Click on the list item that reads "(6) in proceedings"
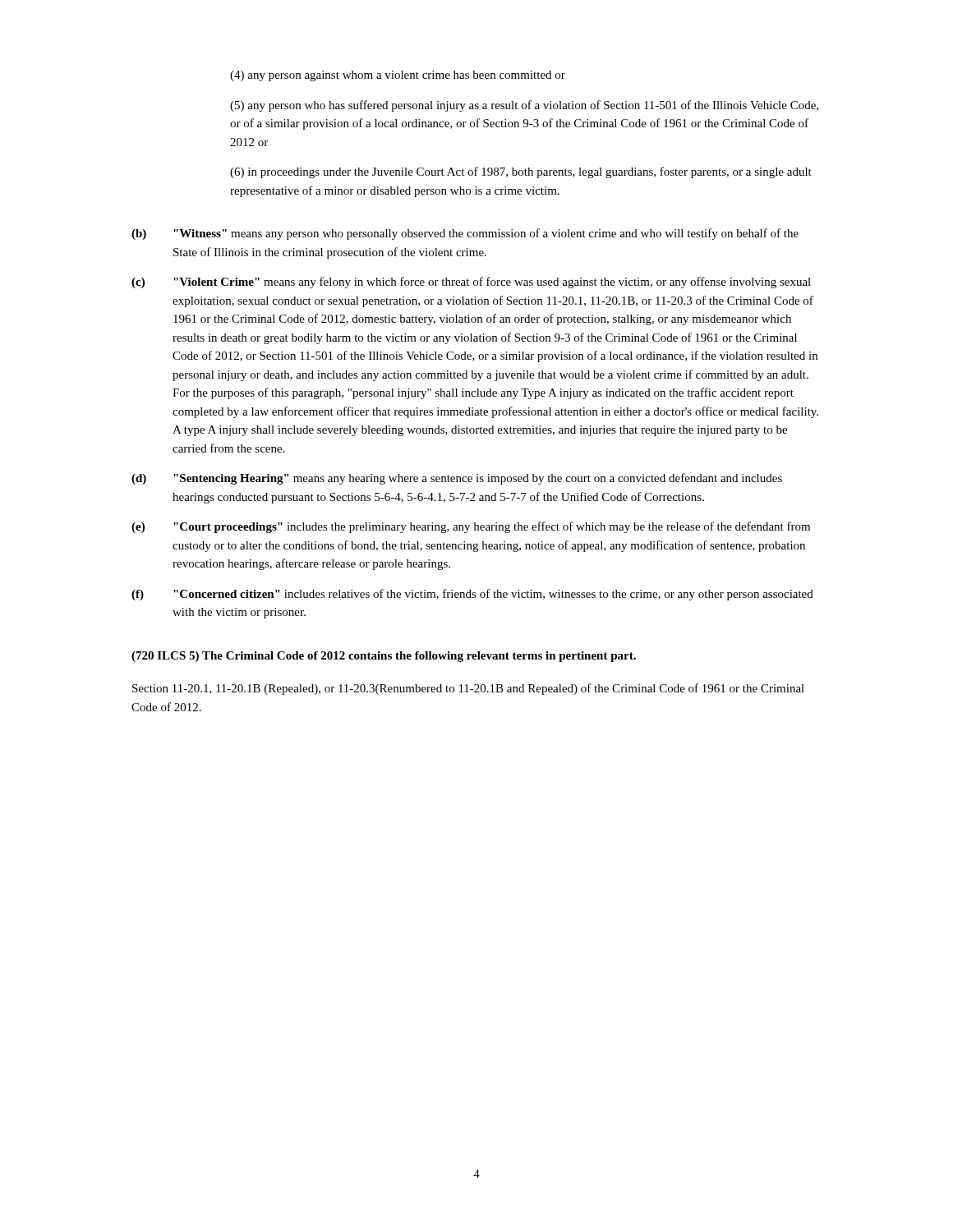The width and height of the screenshot is (953, 1232). coord(521,181)
